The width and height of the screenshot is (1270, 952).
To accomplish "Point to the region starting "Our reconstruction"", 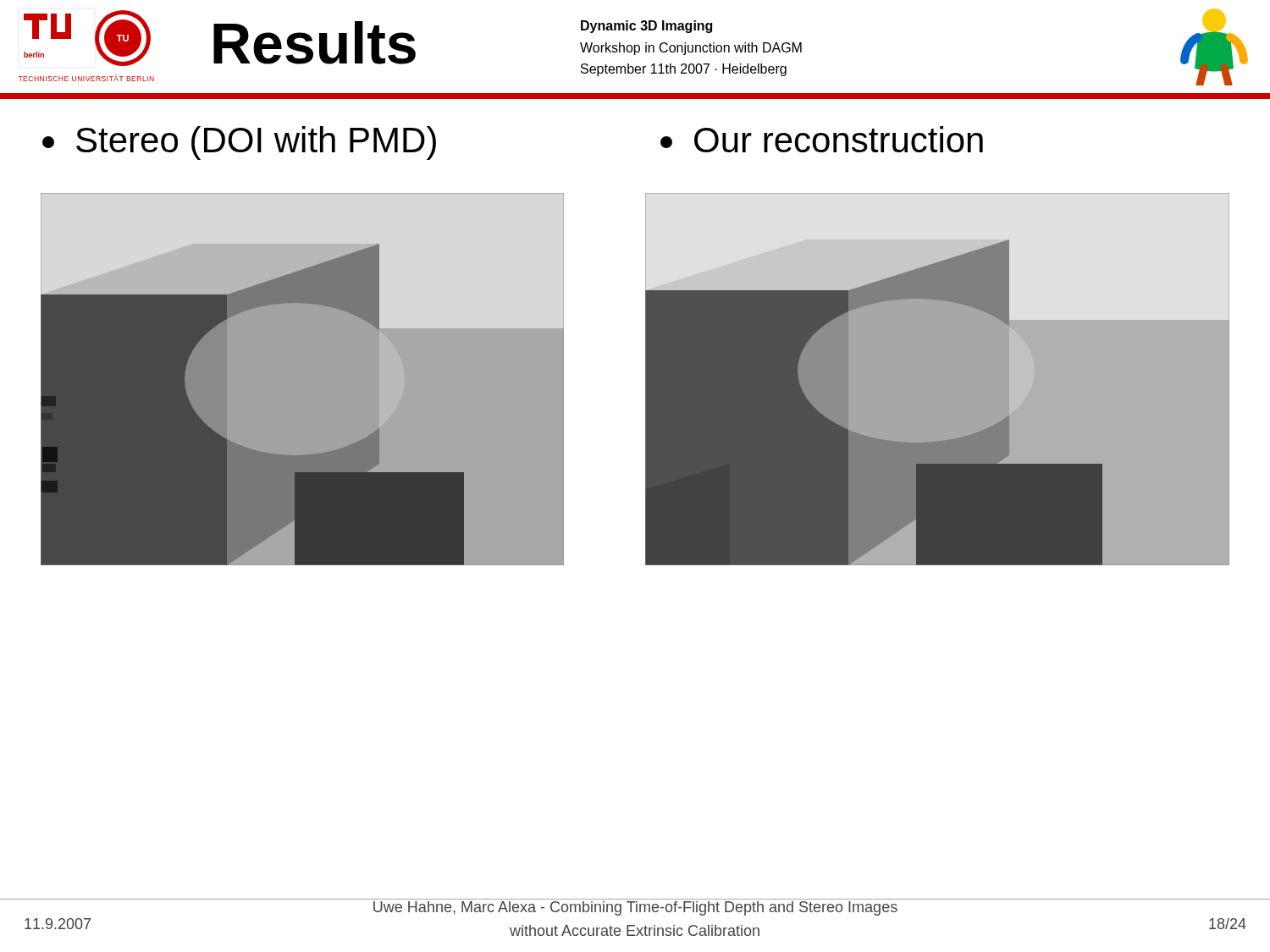I will tap(823, 140).
